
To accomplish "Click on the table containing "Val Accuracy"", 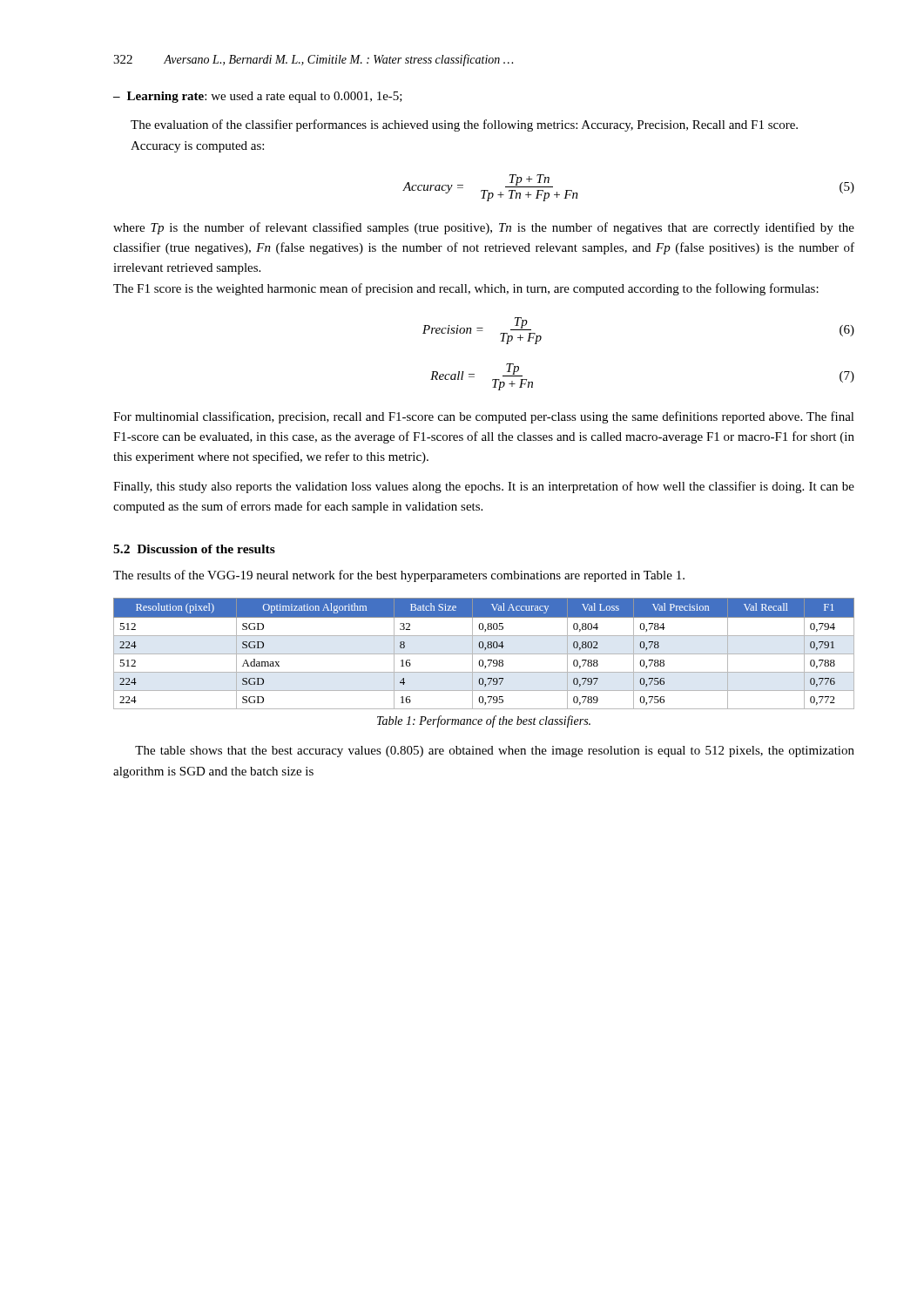I will coord(484,654).
